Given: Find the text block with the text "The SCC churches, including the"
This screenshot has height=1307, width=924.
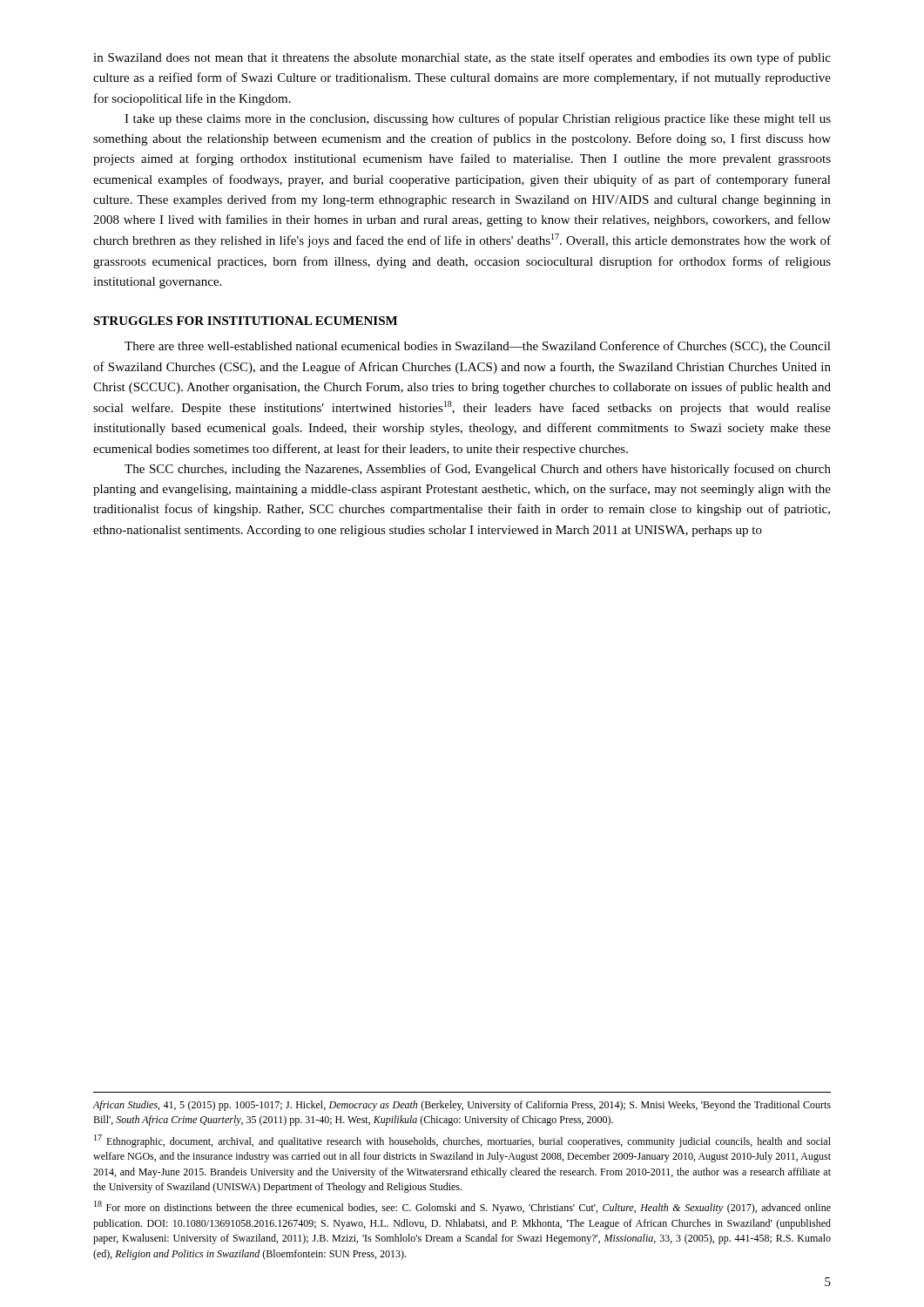Looking at the screenshot, I should 462,500.
